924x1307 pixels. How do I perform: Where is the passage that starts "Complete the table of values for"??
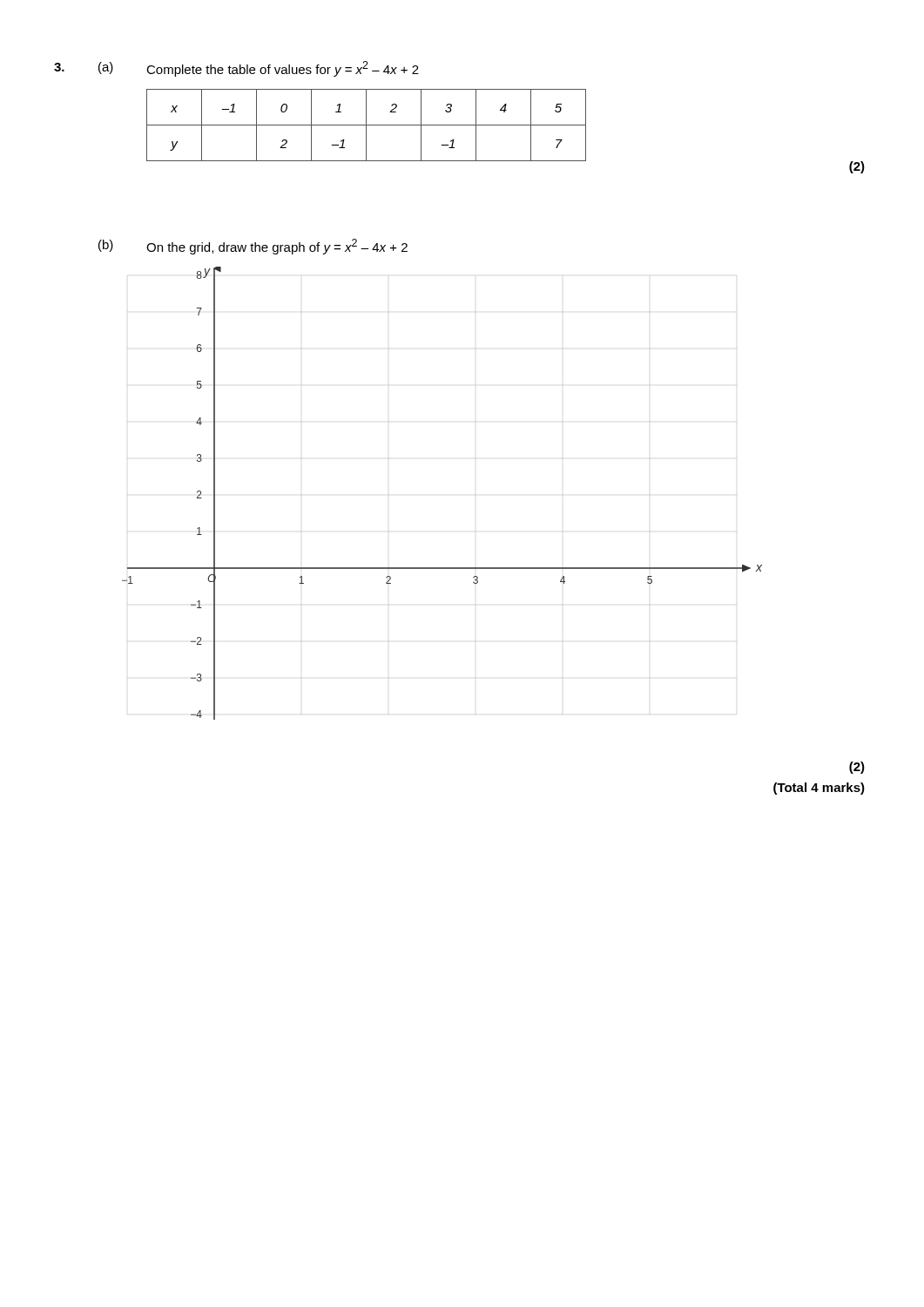point(283,68)
